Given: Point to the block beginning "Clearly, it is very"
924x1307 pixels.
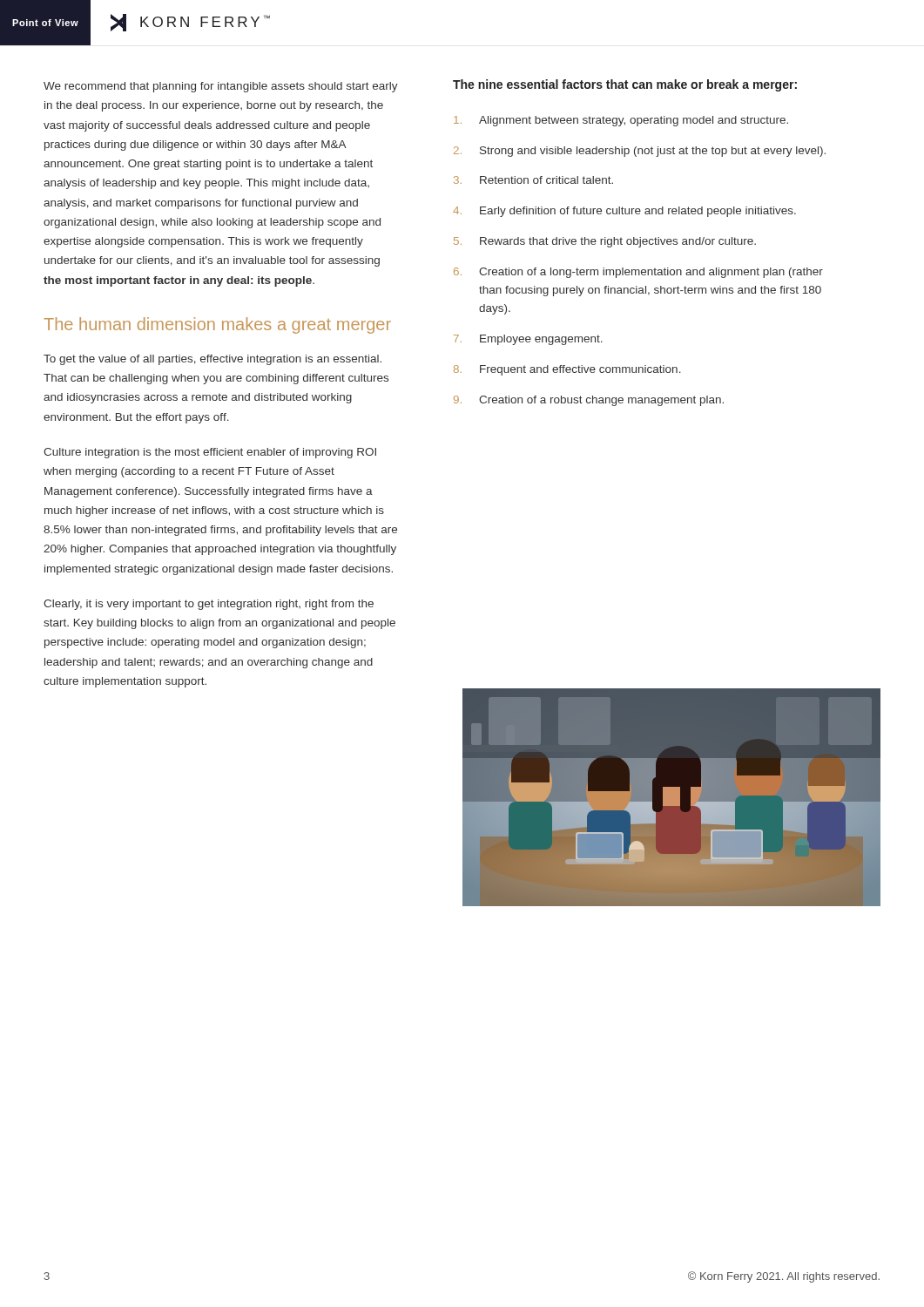Looking at the screenshot, I should 220,642.
